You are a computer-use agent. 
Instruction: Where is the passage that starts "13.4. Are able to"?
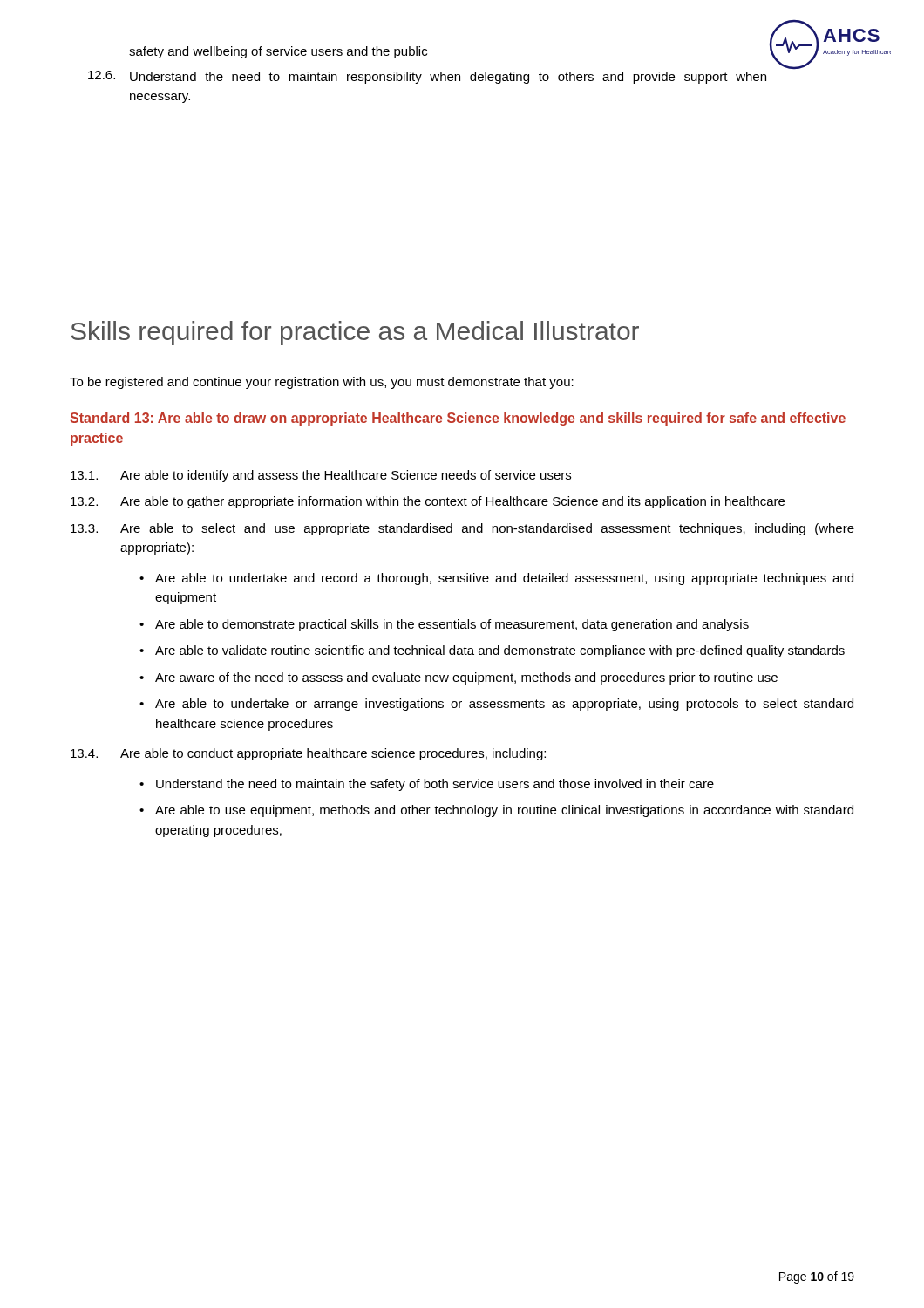coord(462,754)
